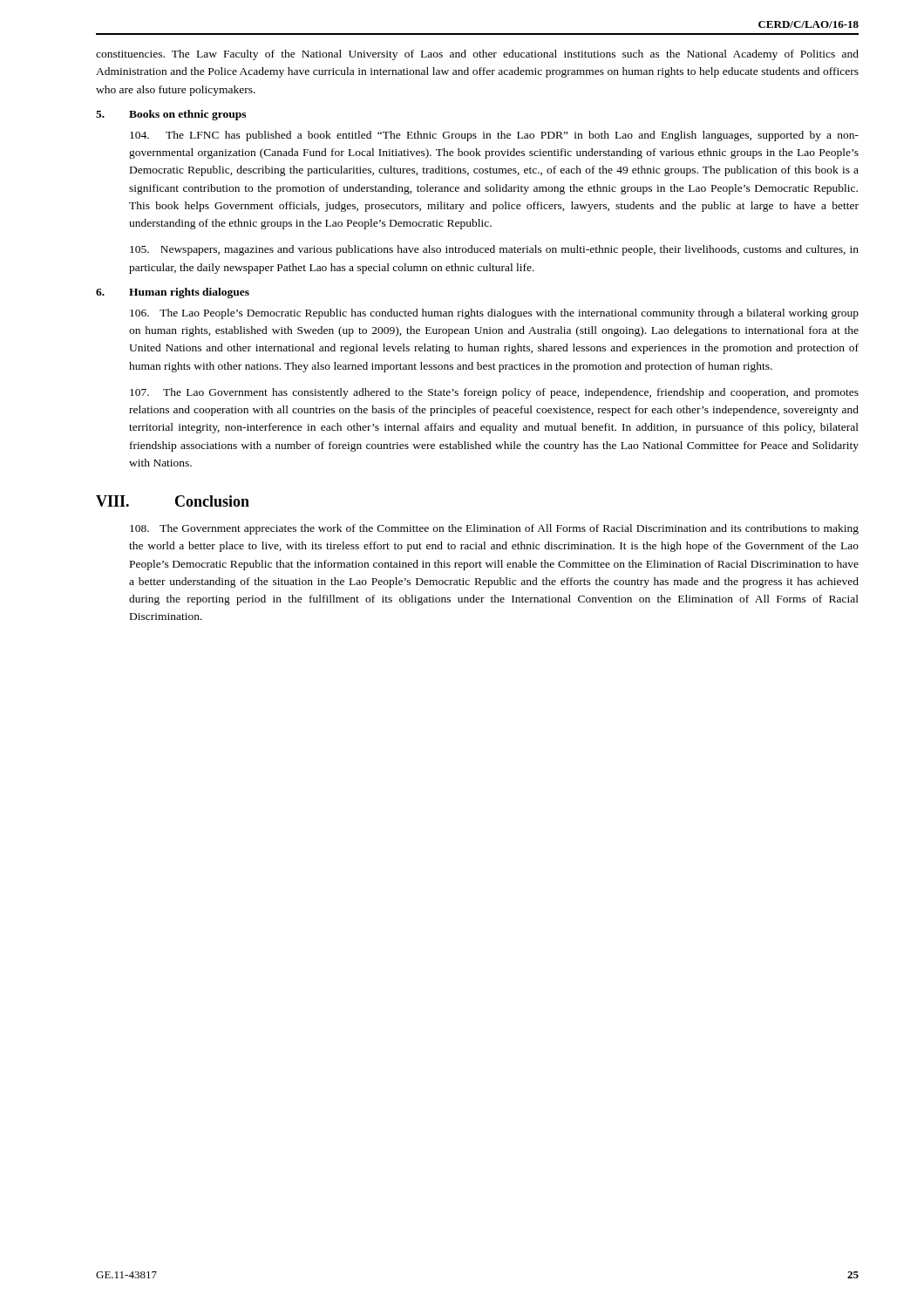Select the text block with the text "The Lao People’s Democratic"
This screenshot has width=924, height=1308.
tap(494, 388)
